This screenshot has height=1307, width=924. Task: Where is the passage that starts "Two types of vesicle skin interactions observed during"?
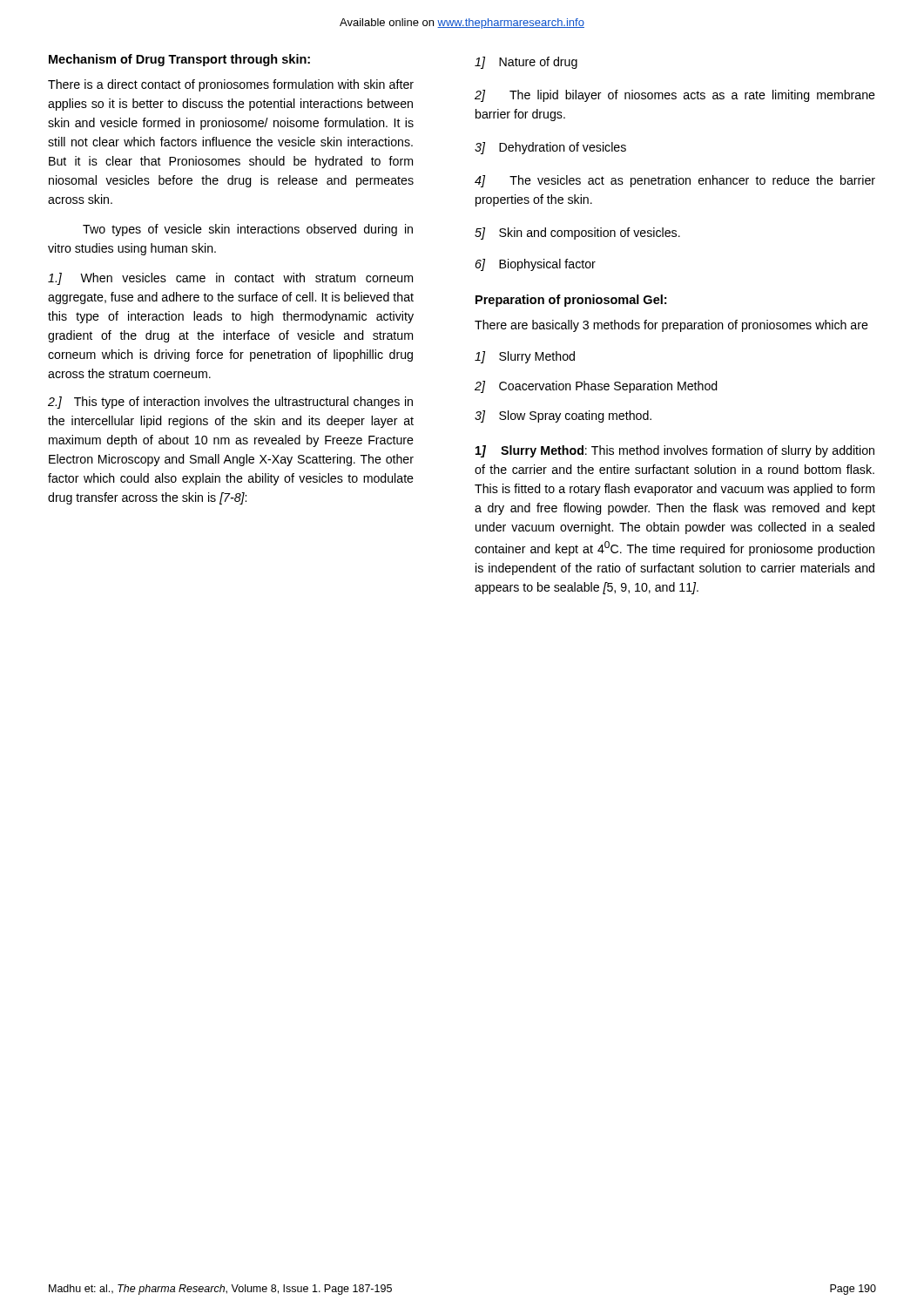[231, 239]
